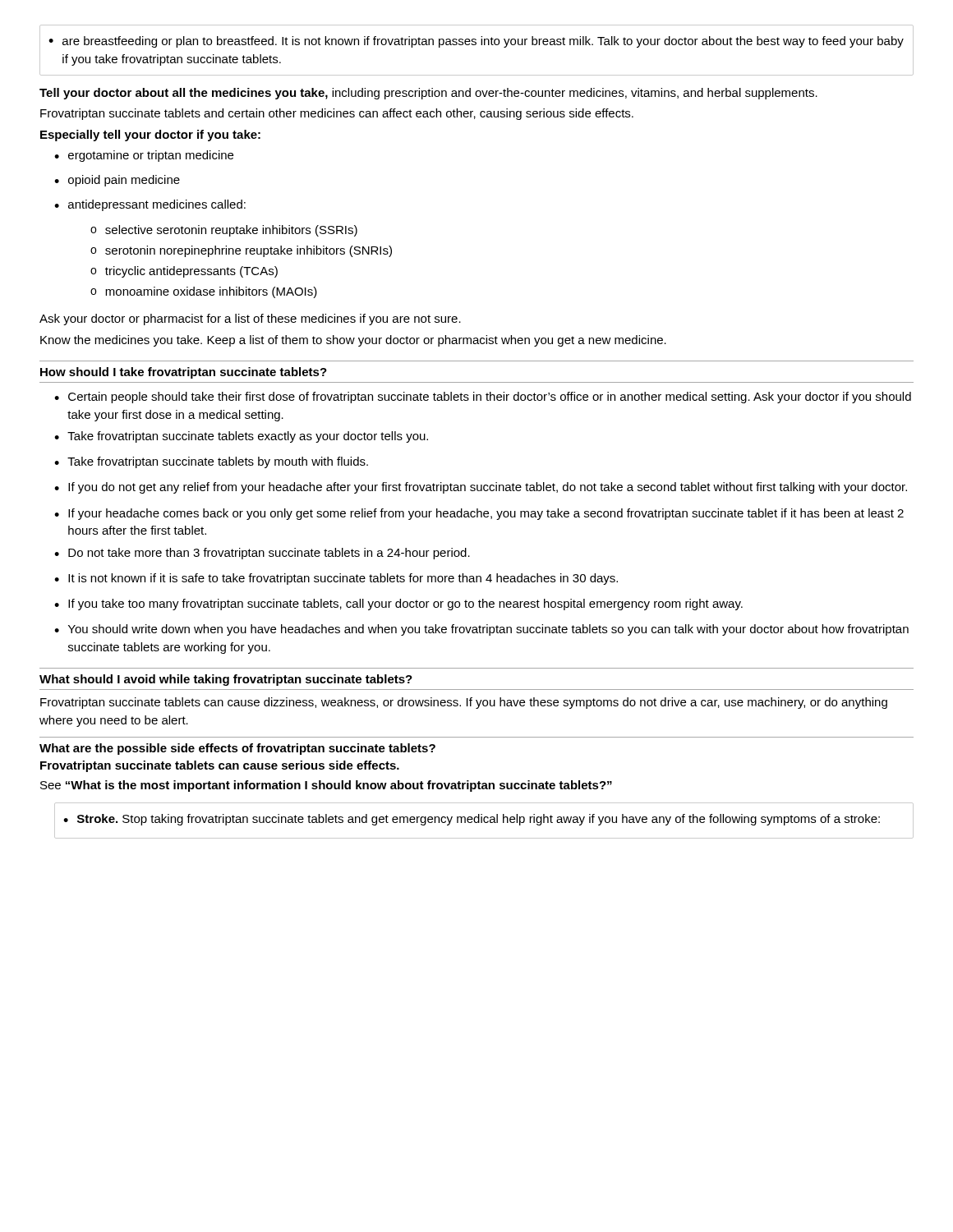This screenshot has width=953, height=1232.
Task: Locate the block of text that opens with "• It is"
Action: [x=337, y=580]
